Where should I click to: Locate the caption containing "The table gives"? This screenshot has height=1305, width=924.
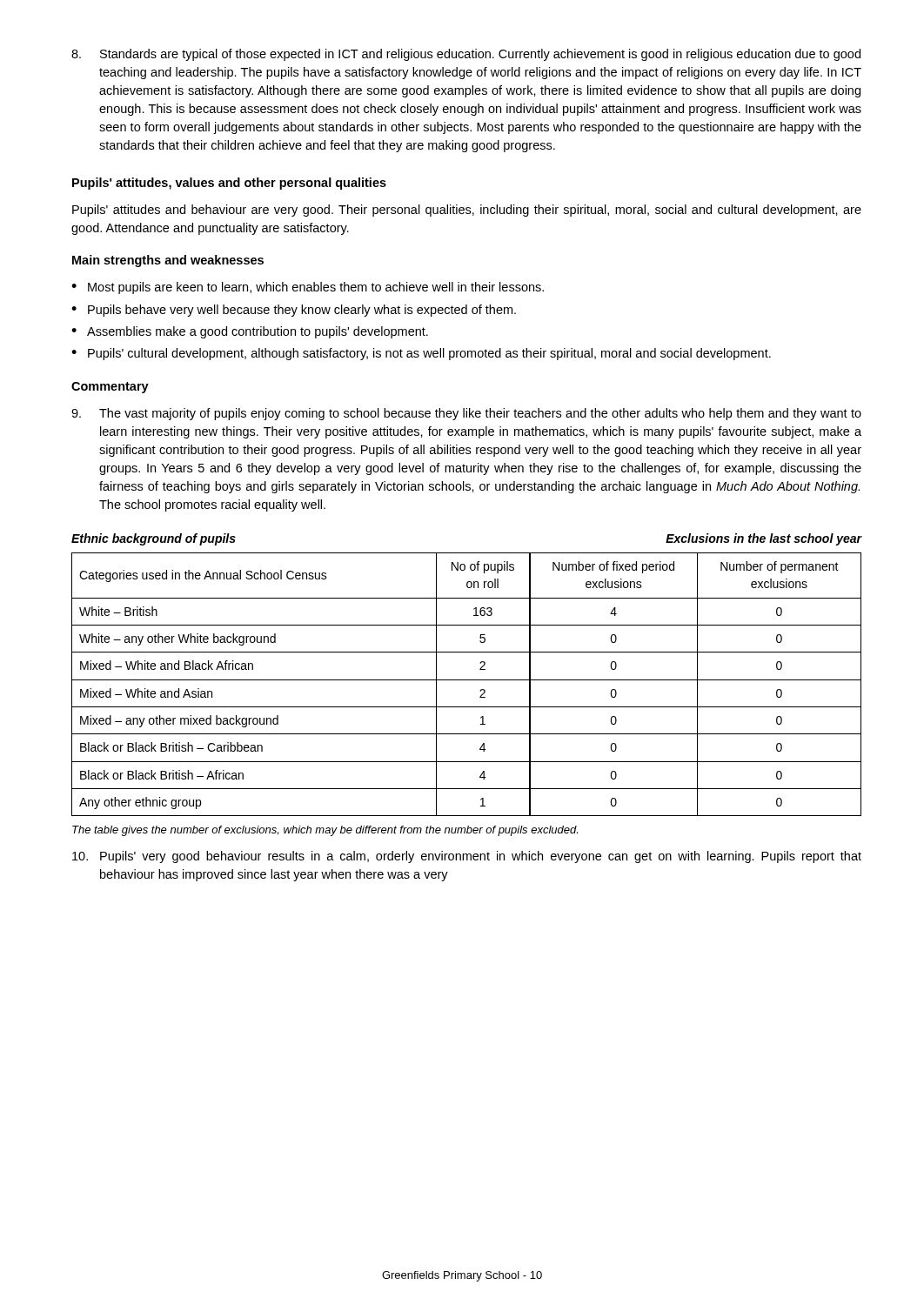tap(325, 830)
